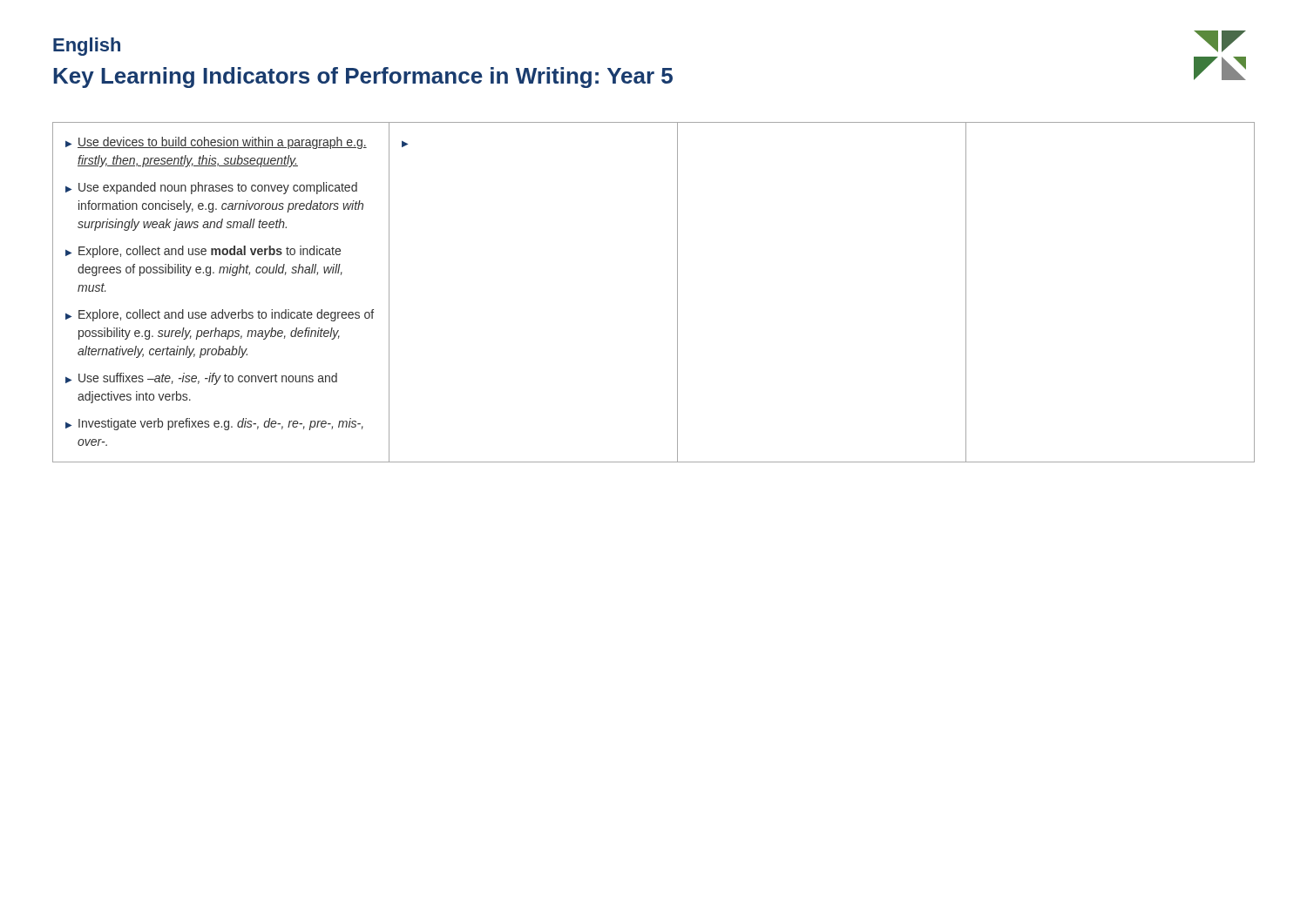Find the logo
Screen dimensions: 924x1307
click(1220, 57)
